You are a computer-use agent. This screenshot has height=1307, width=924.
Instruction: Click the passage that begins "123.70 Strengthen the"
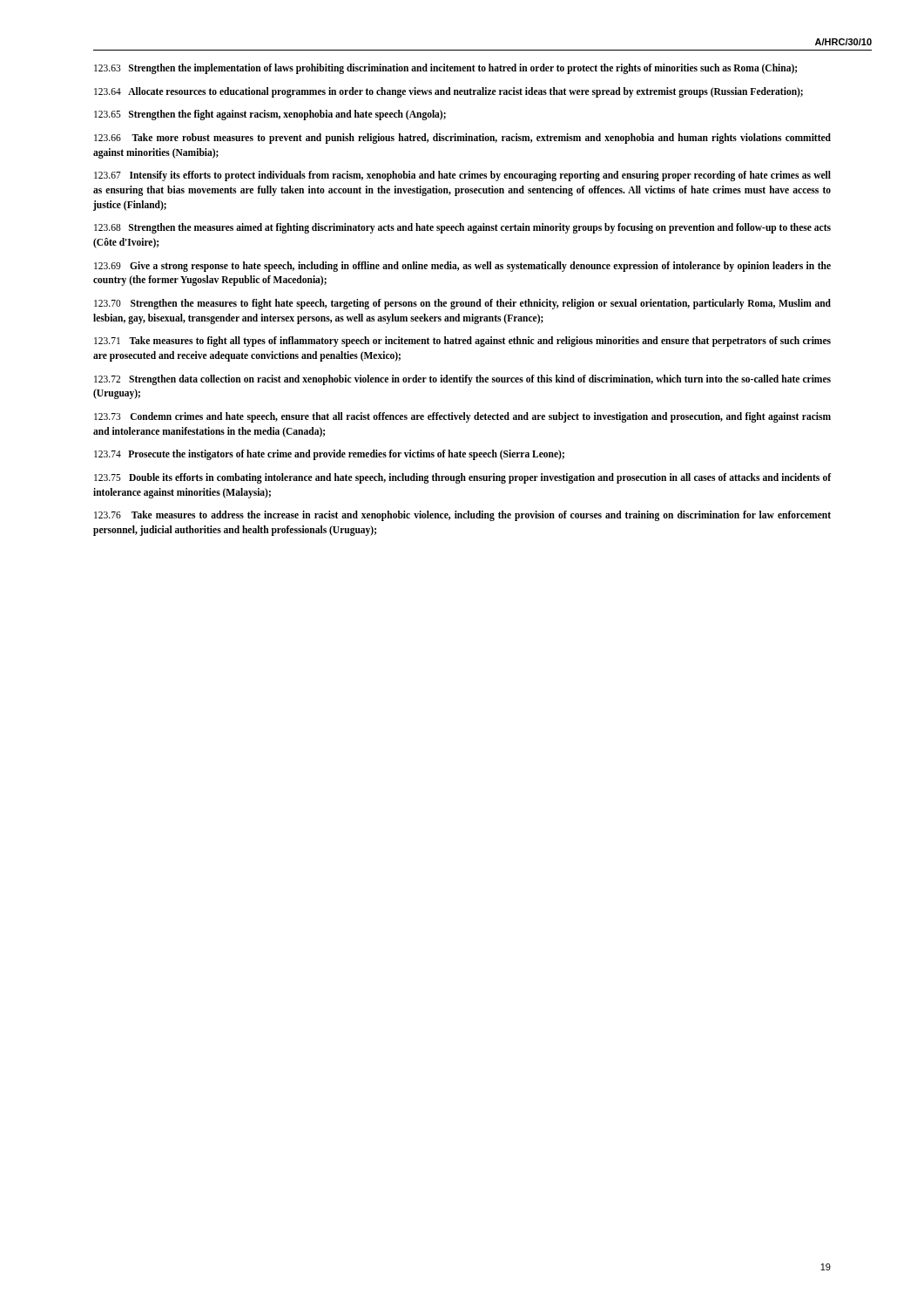462,311
